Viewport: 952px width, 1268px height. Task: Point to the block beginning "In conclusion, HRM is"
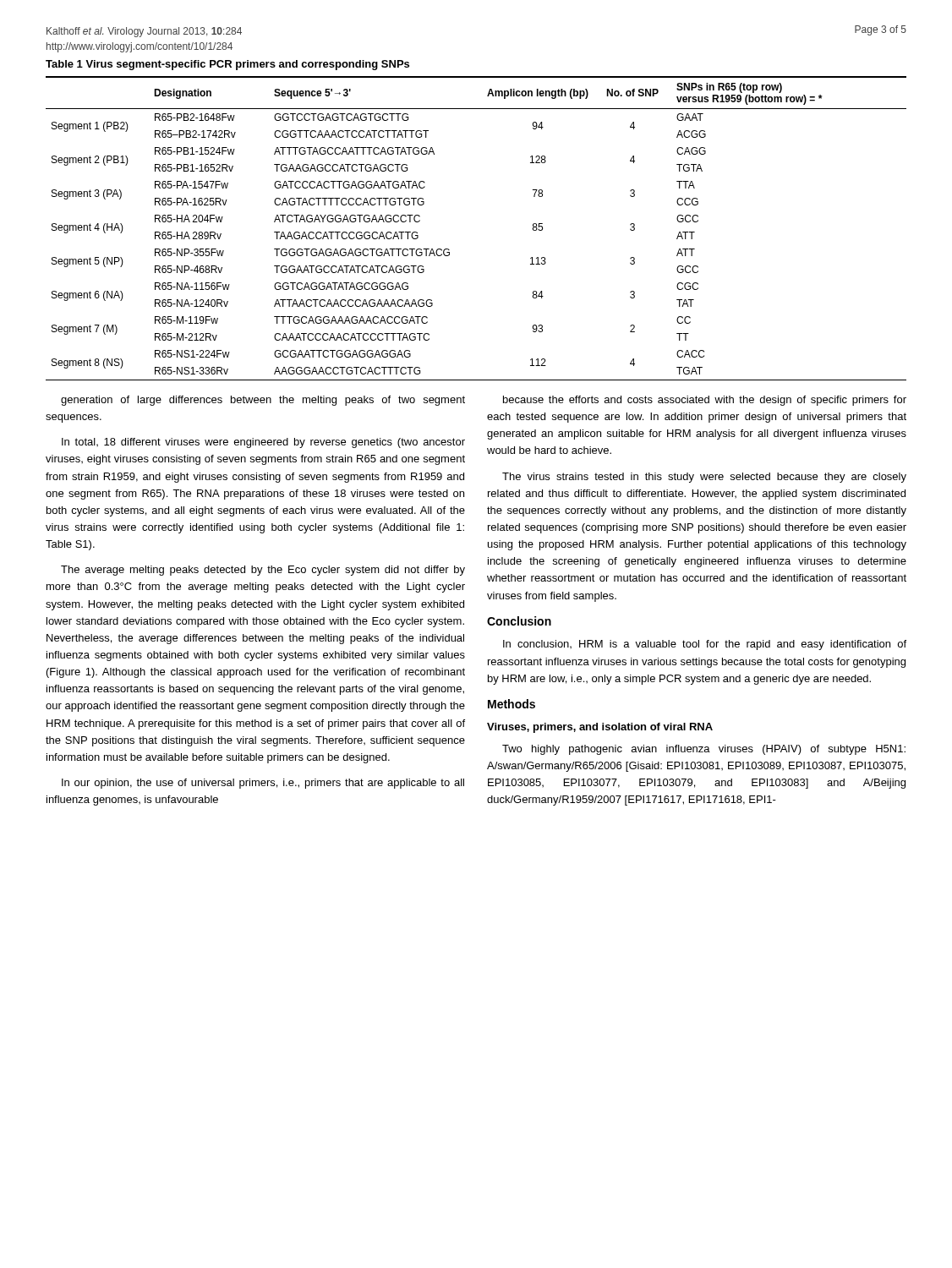(x=697, y=661)
